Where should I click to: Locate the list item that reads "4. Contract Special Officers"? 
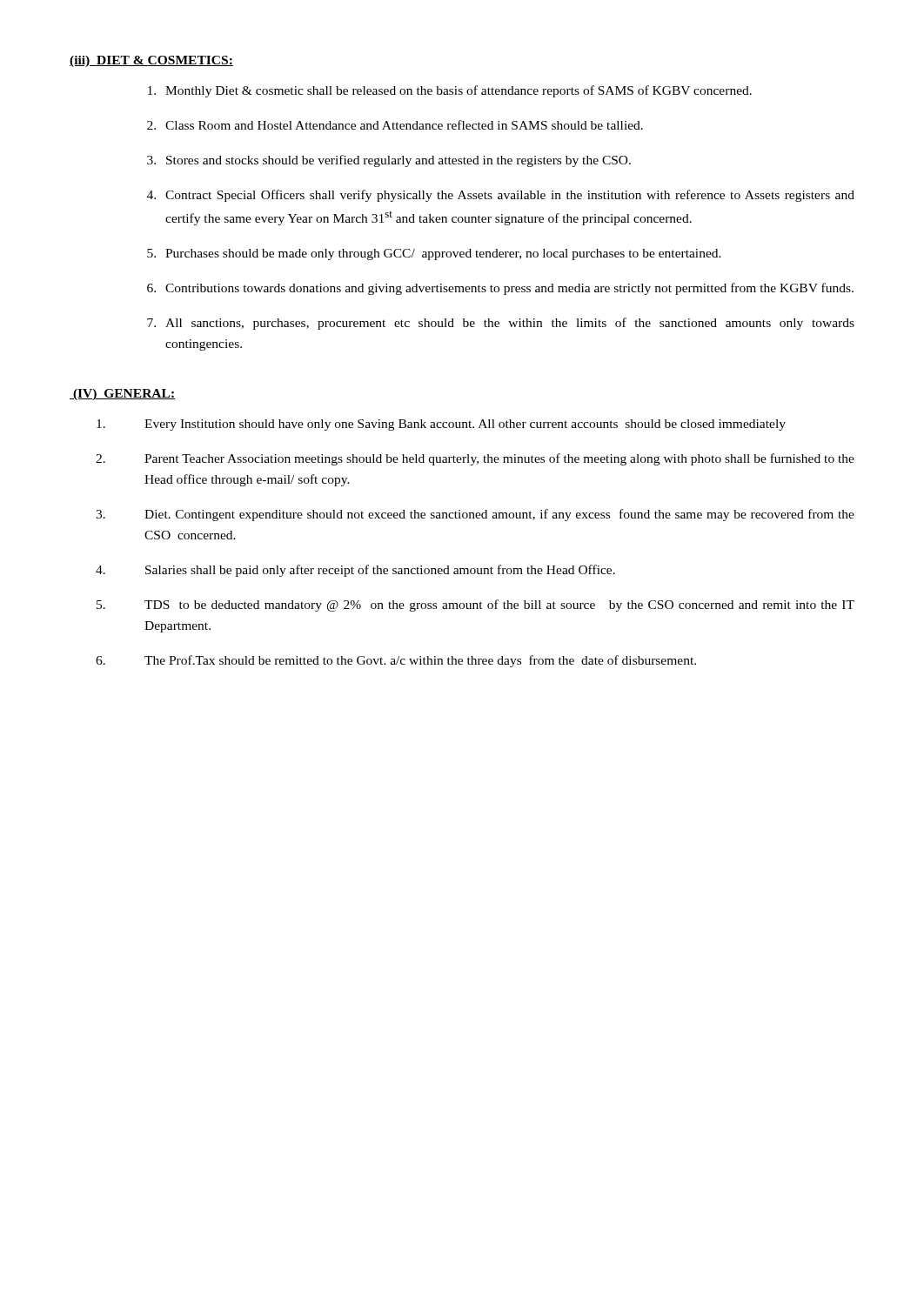coord(488,207)
